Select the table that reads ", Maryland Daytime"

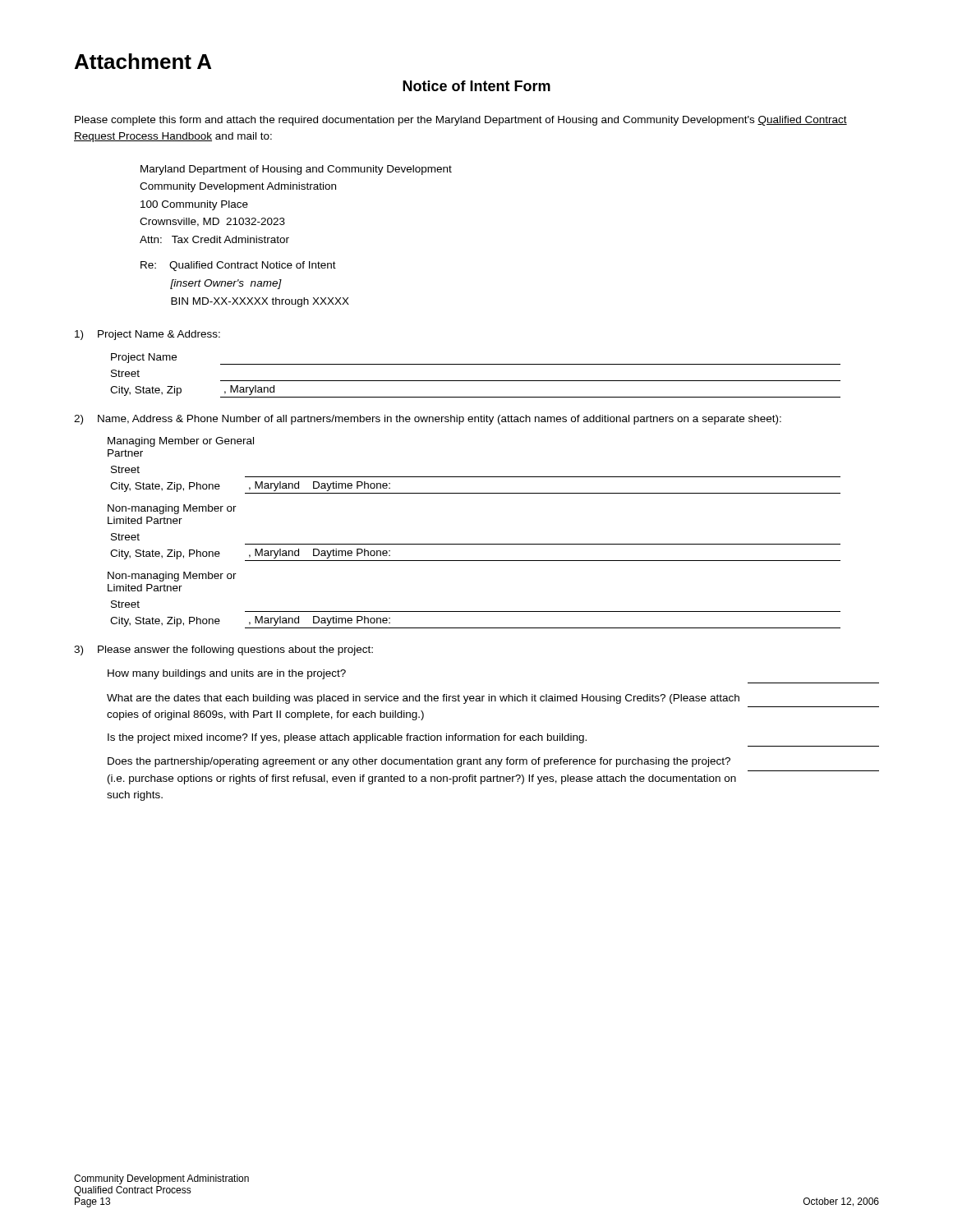[x=493, y=532]
